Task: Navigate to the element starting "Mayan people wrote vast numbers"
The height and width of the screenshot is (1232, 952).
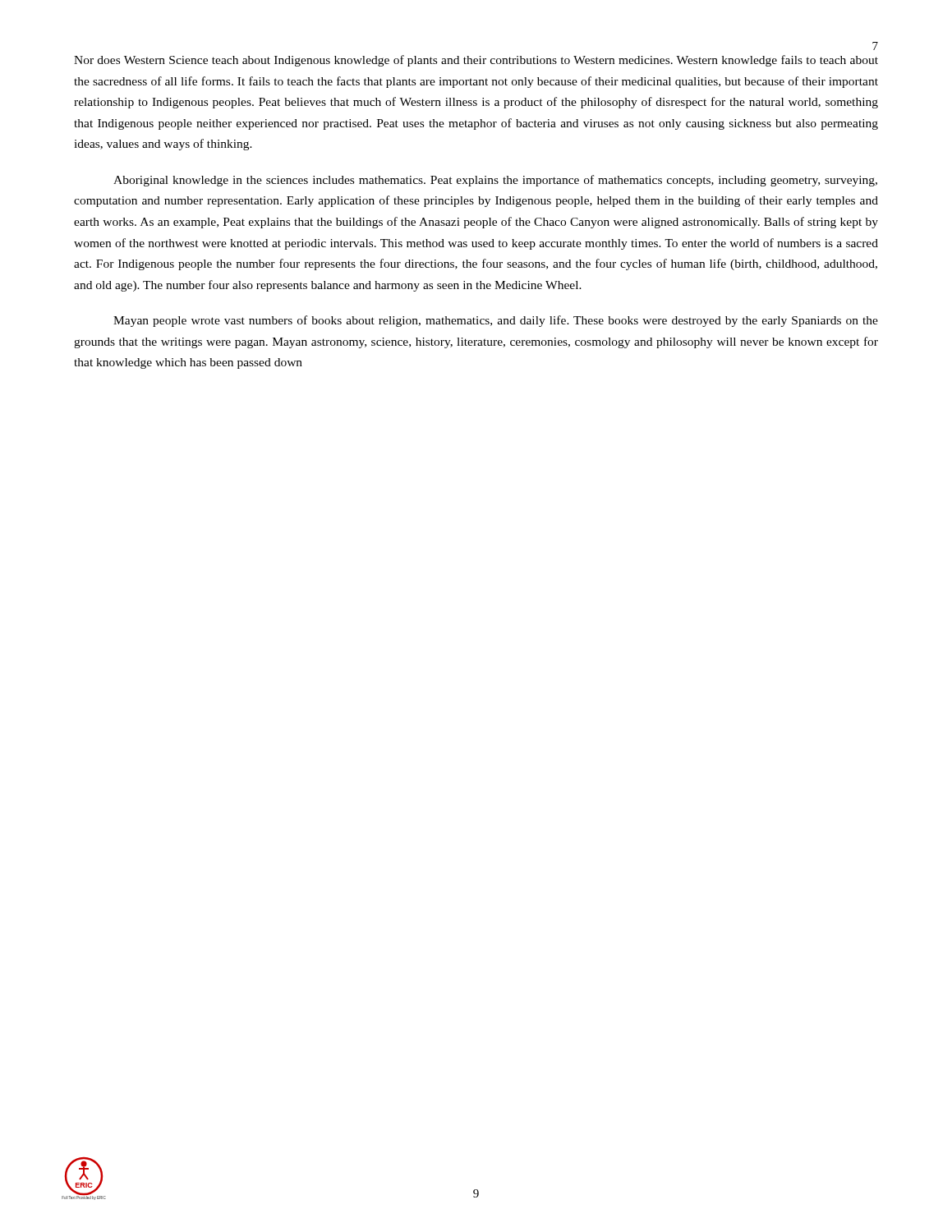Action: point(476,341)
